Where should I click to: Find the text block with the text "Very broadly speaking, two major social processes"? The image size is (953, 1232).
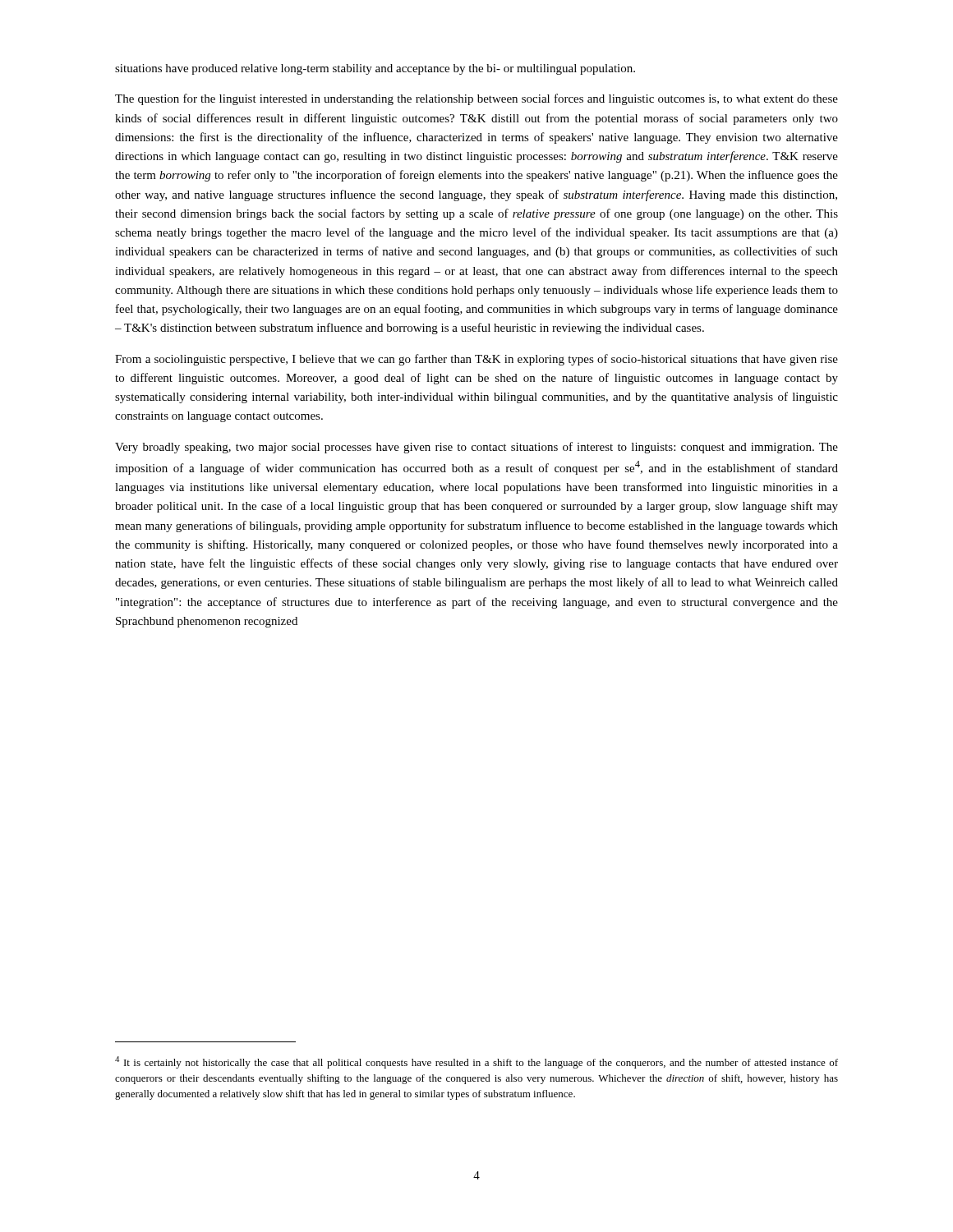(476, 534)
